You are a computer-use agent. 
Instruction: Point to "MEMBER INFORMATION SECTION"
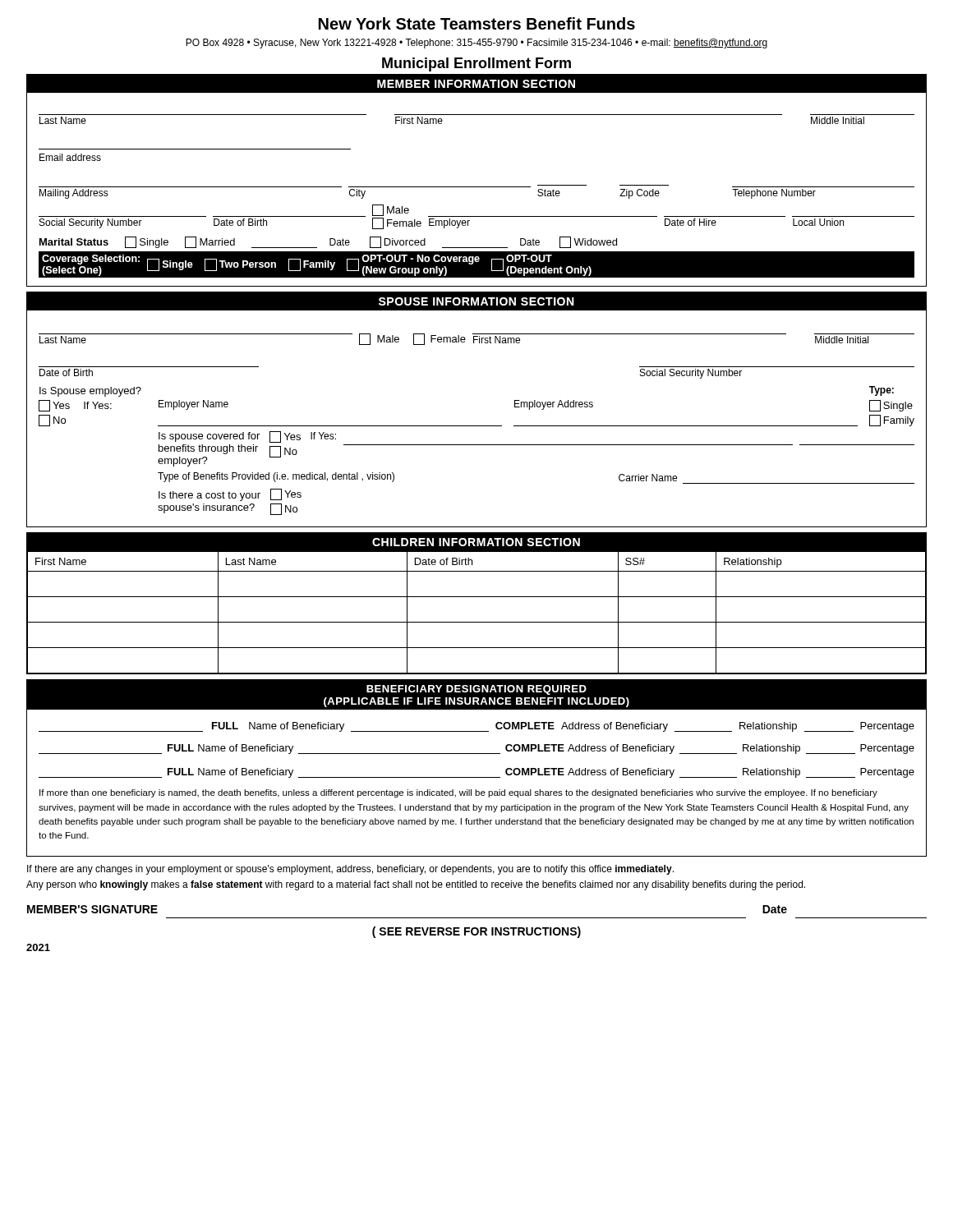coord(476,84)
